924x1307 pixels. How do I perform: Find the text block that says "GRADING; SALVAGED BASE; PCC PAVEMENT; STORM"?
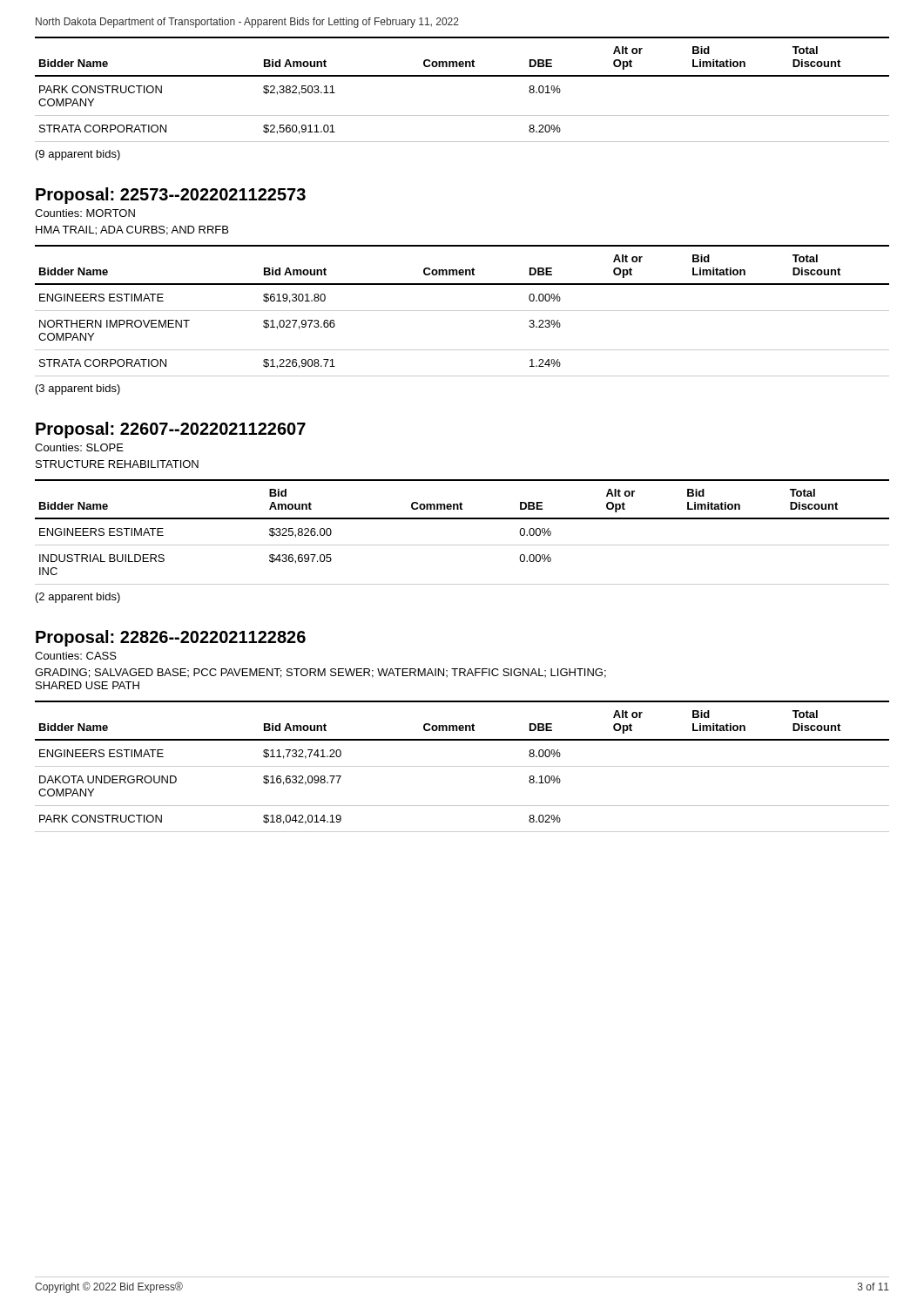321,679
